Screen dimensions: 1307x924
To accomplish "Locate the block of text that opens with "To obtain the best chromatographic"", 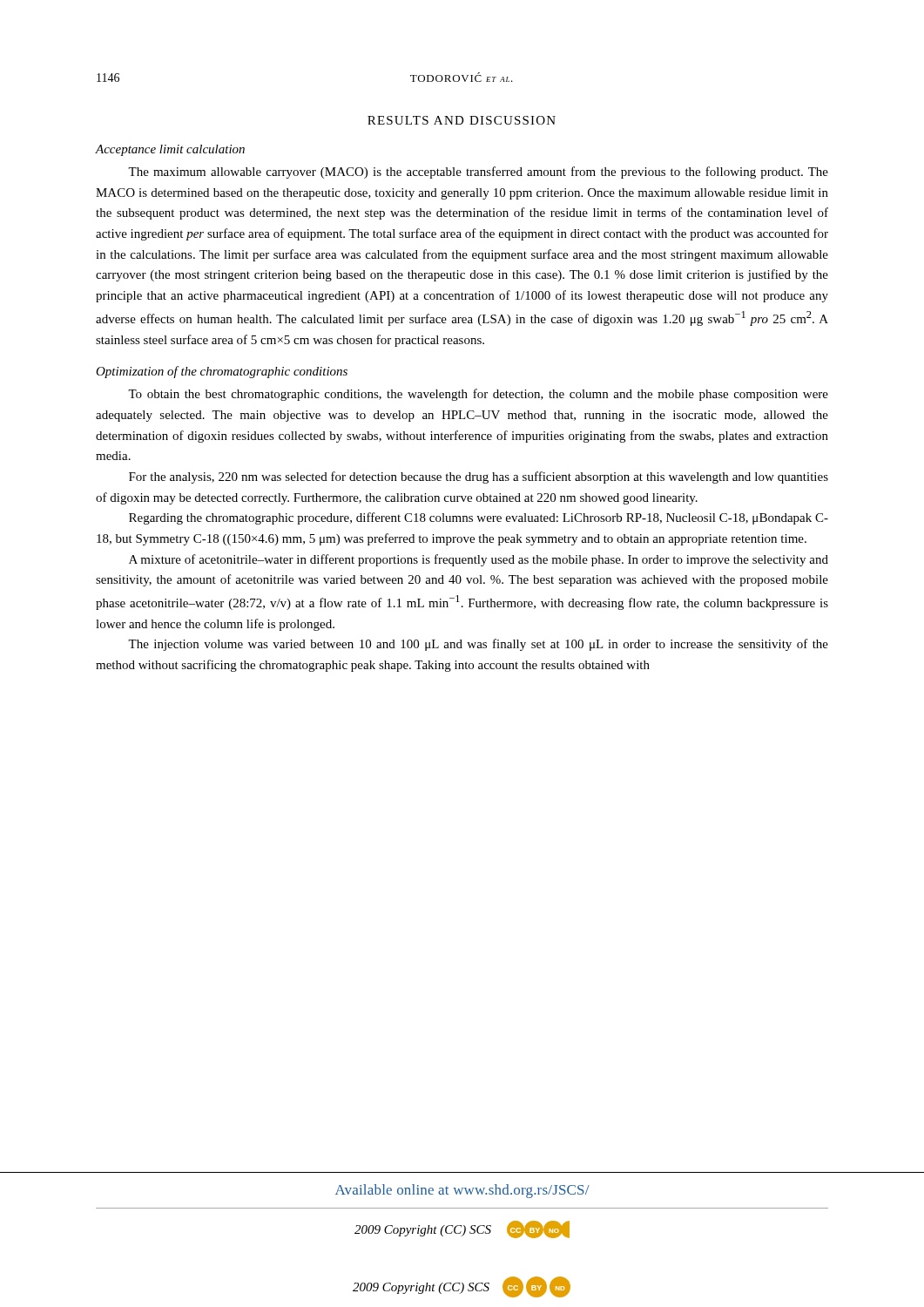I will tap(462, 425).
